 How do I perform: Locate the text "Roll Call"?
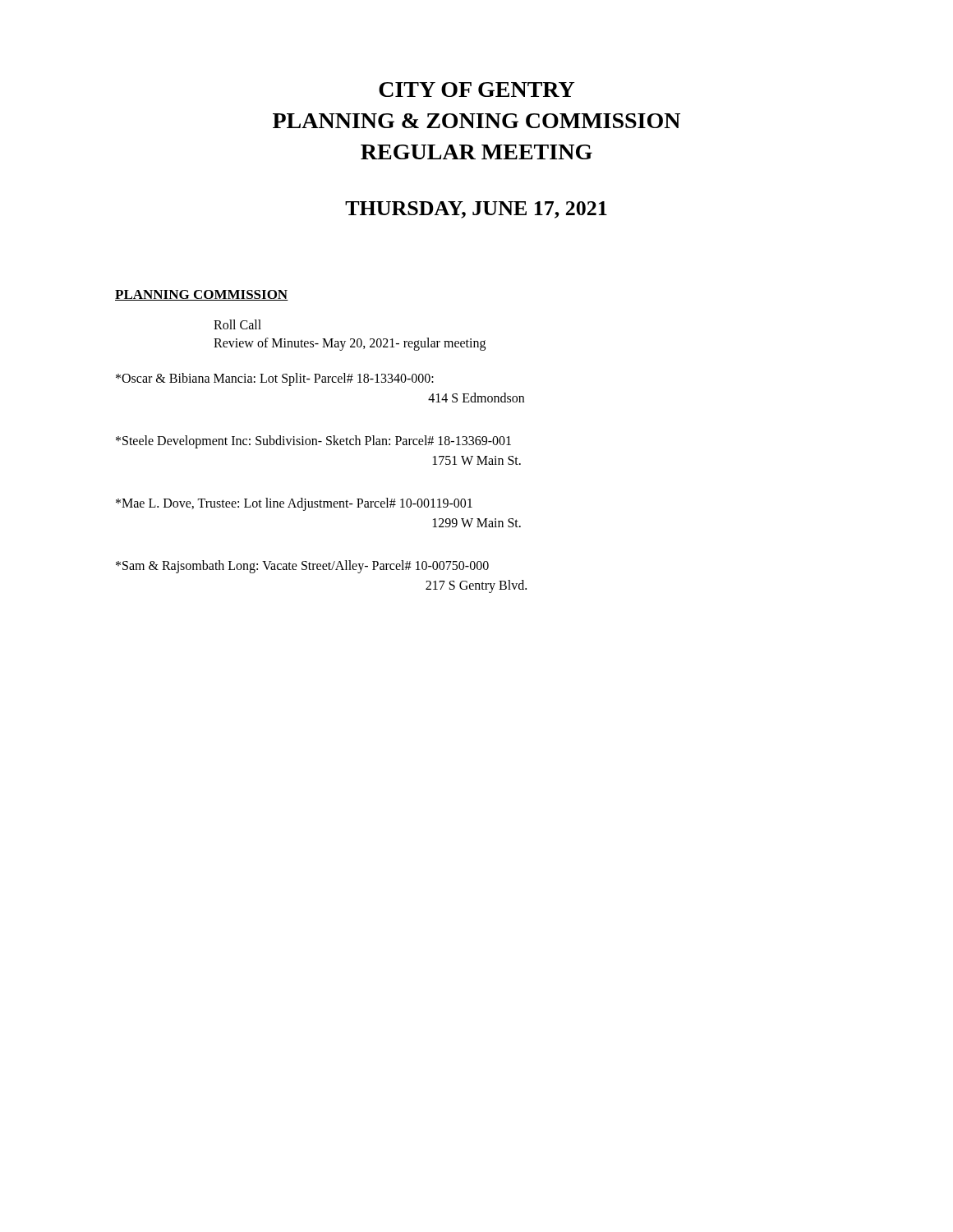[x=237, y=325]
